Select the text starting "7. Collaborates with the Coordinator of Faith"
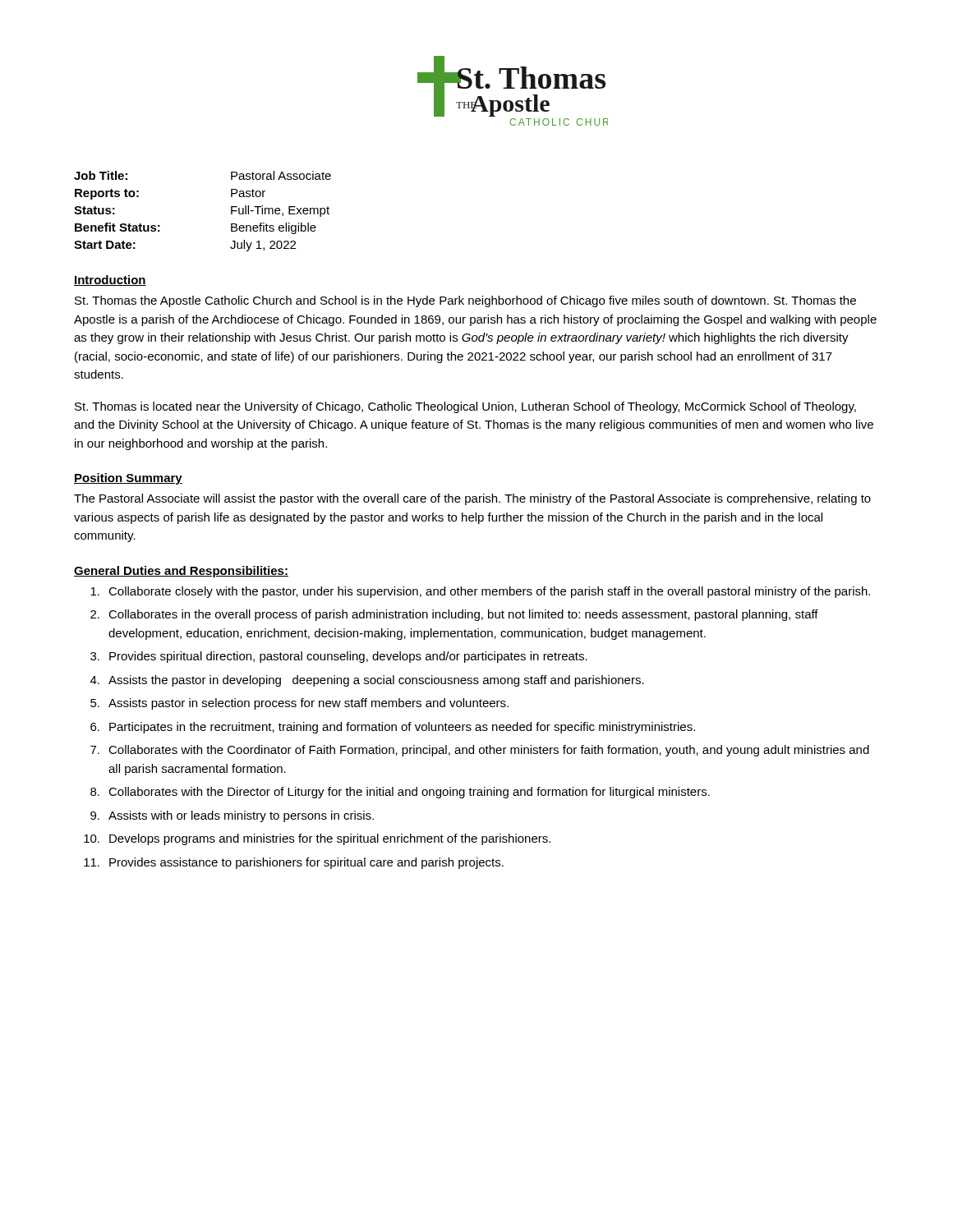This screenshot has width=953, height=1232. pyautogui.click(x=476, y=759)
